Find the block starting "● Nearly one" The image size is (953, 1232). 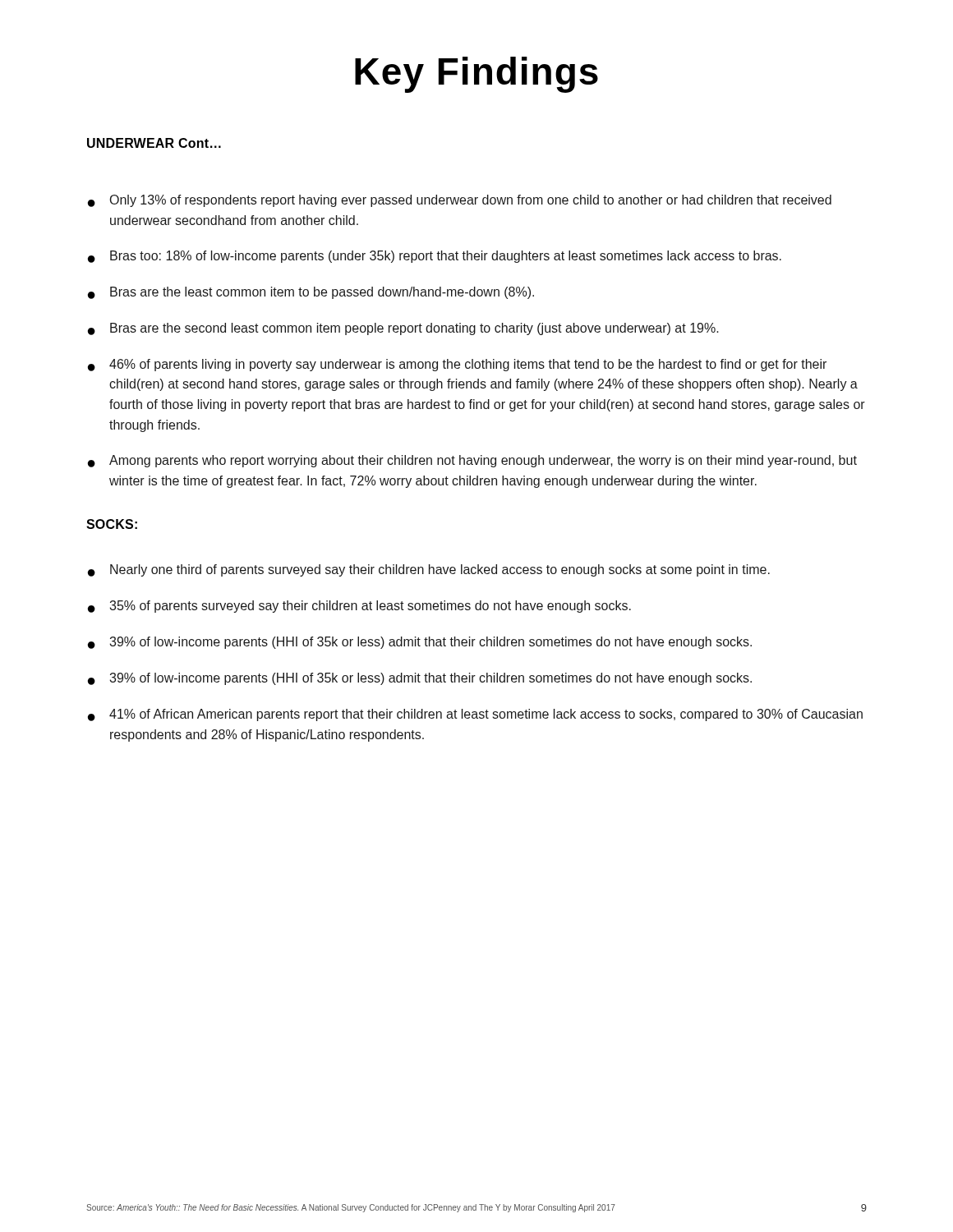point(476,571)
